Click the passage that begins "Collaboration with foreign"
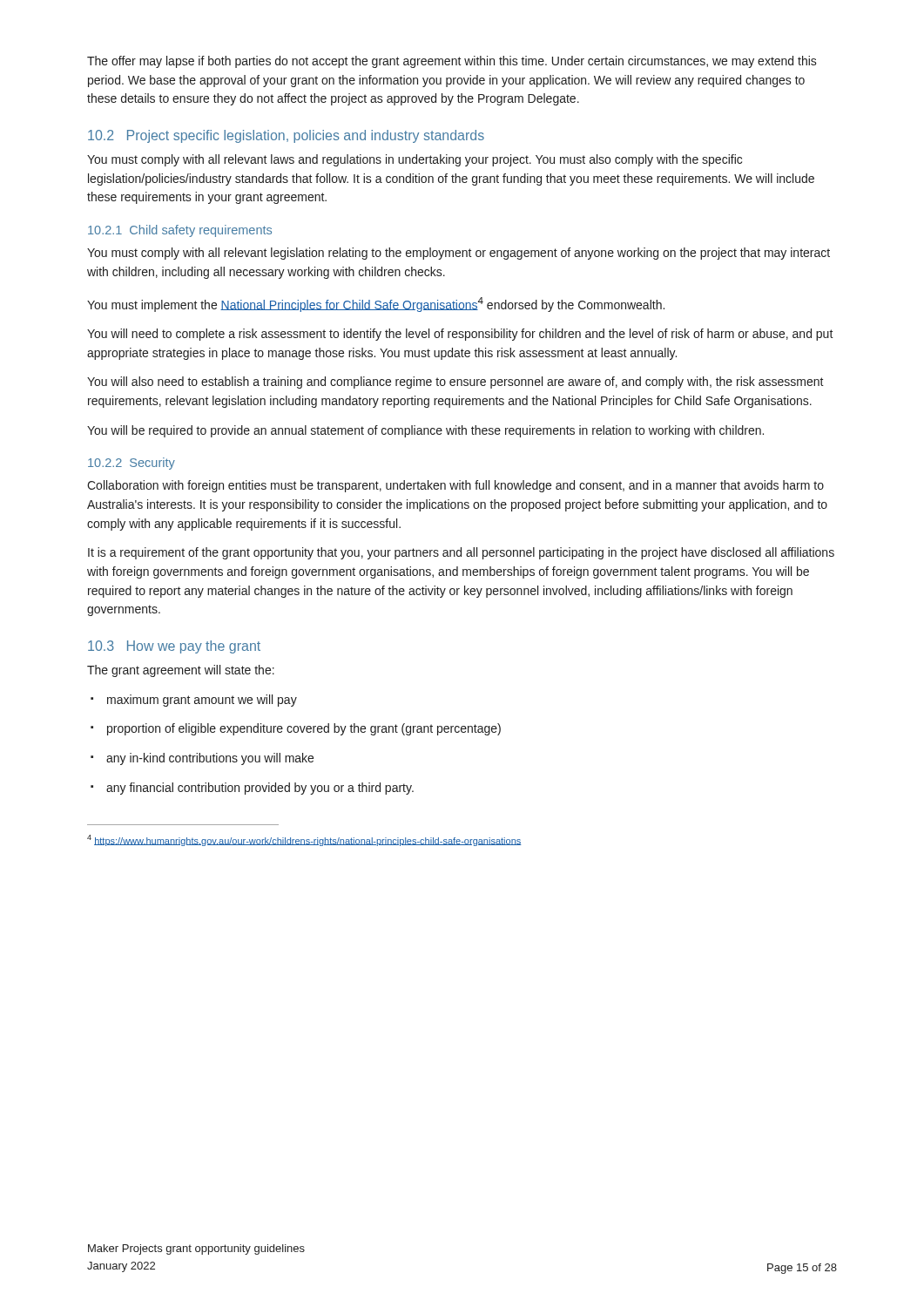The height and width of the screenshot is (1307, 924). click(x=462, y=505)
